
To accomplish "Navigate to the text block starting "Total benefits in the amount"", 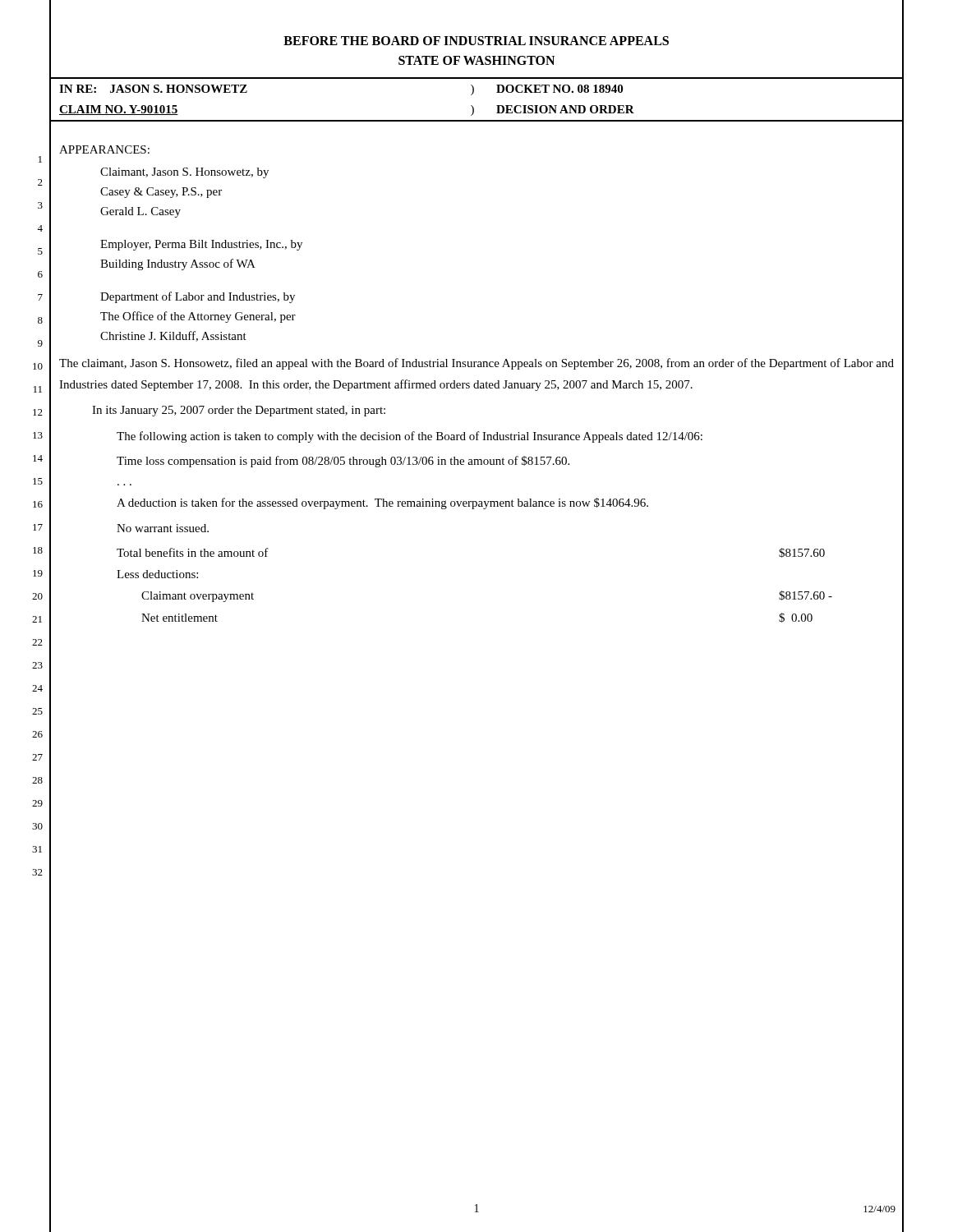I will click(194, 552).
